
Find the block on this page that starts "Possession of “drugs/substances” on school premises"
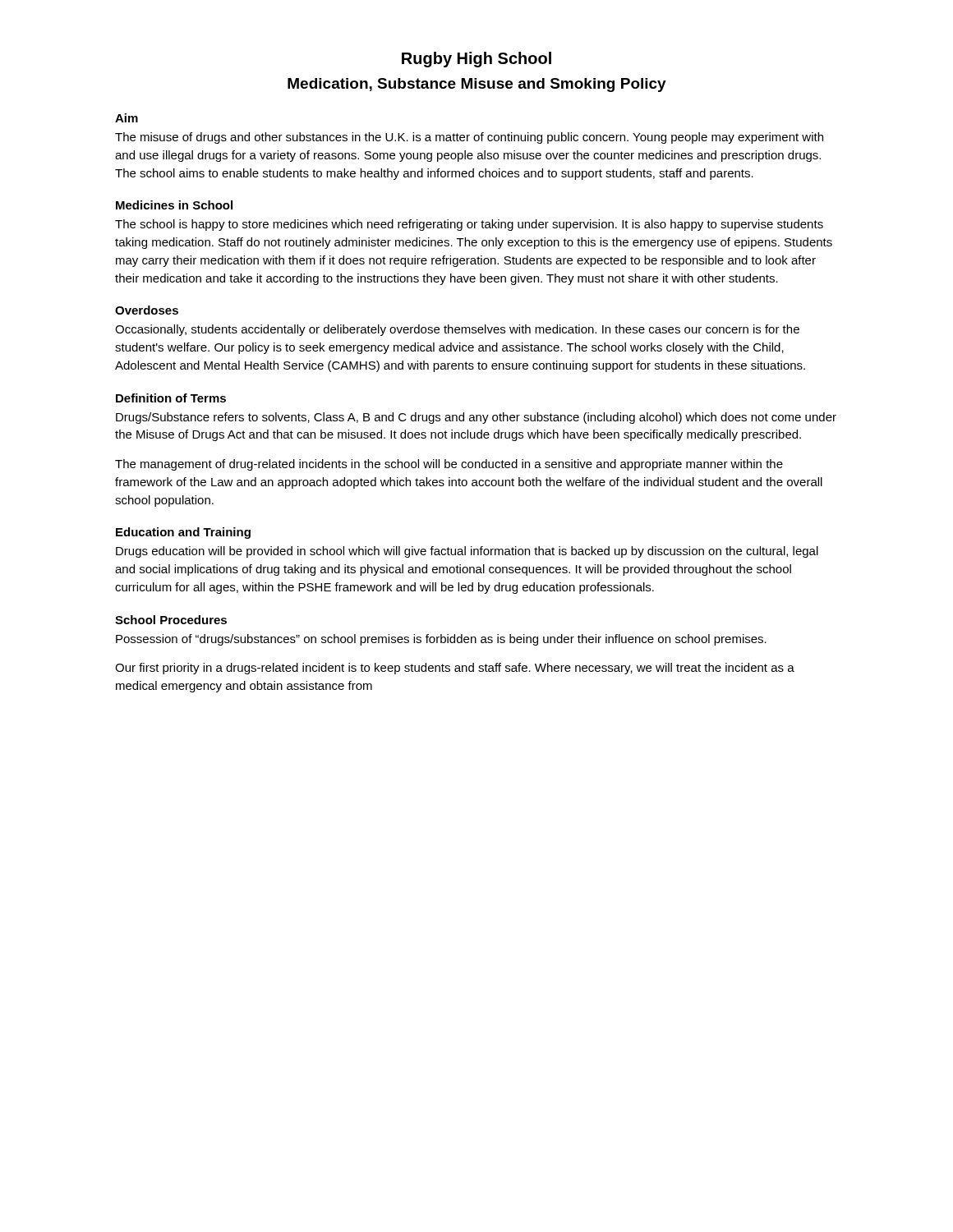pyautogui.click(x=441, y=638)
